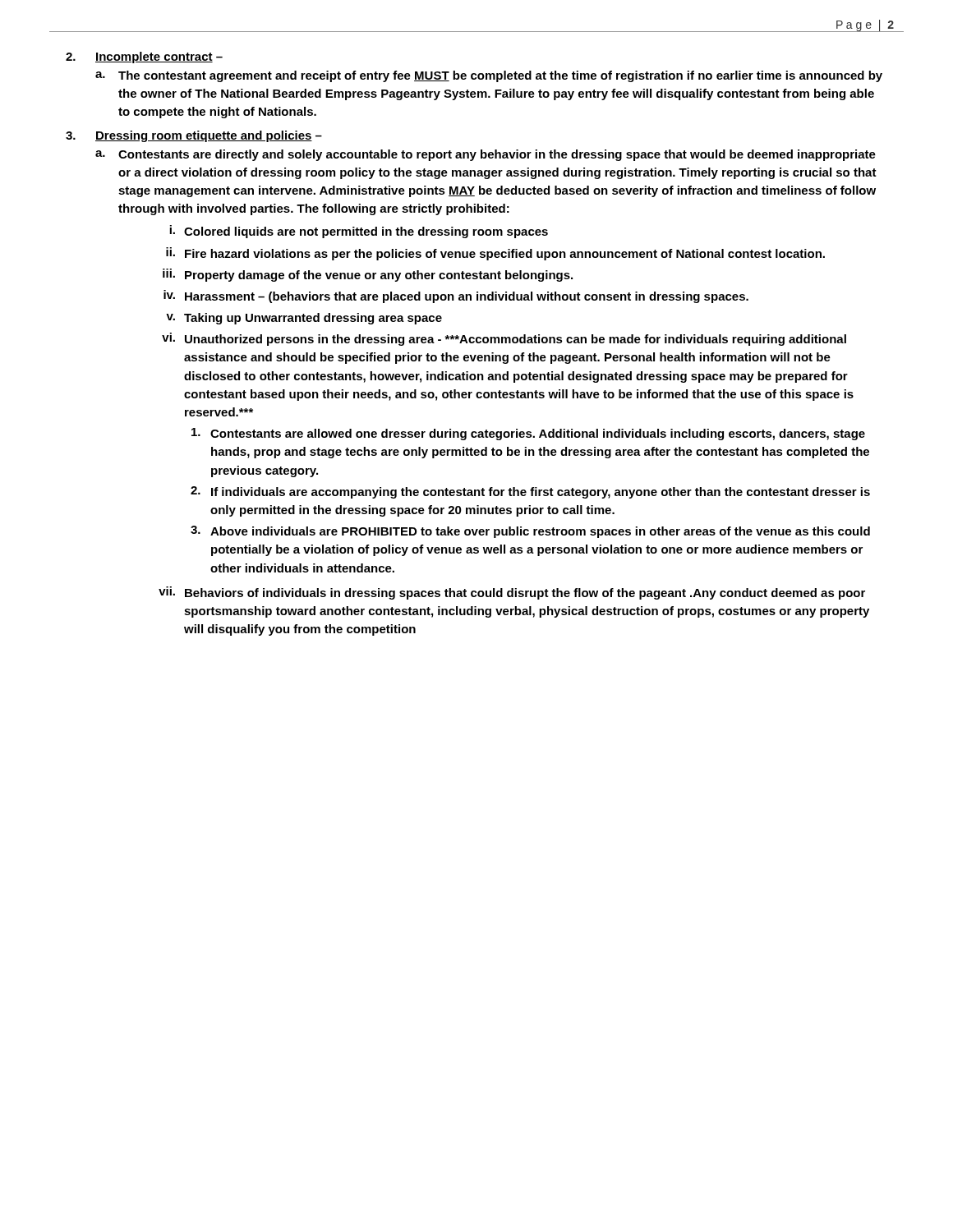Locate the list item that says "a. Contestants are directly and solely"
The height and width of the screenshot is (1232, 953).
pyautogui.click(x=491, y=181)
